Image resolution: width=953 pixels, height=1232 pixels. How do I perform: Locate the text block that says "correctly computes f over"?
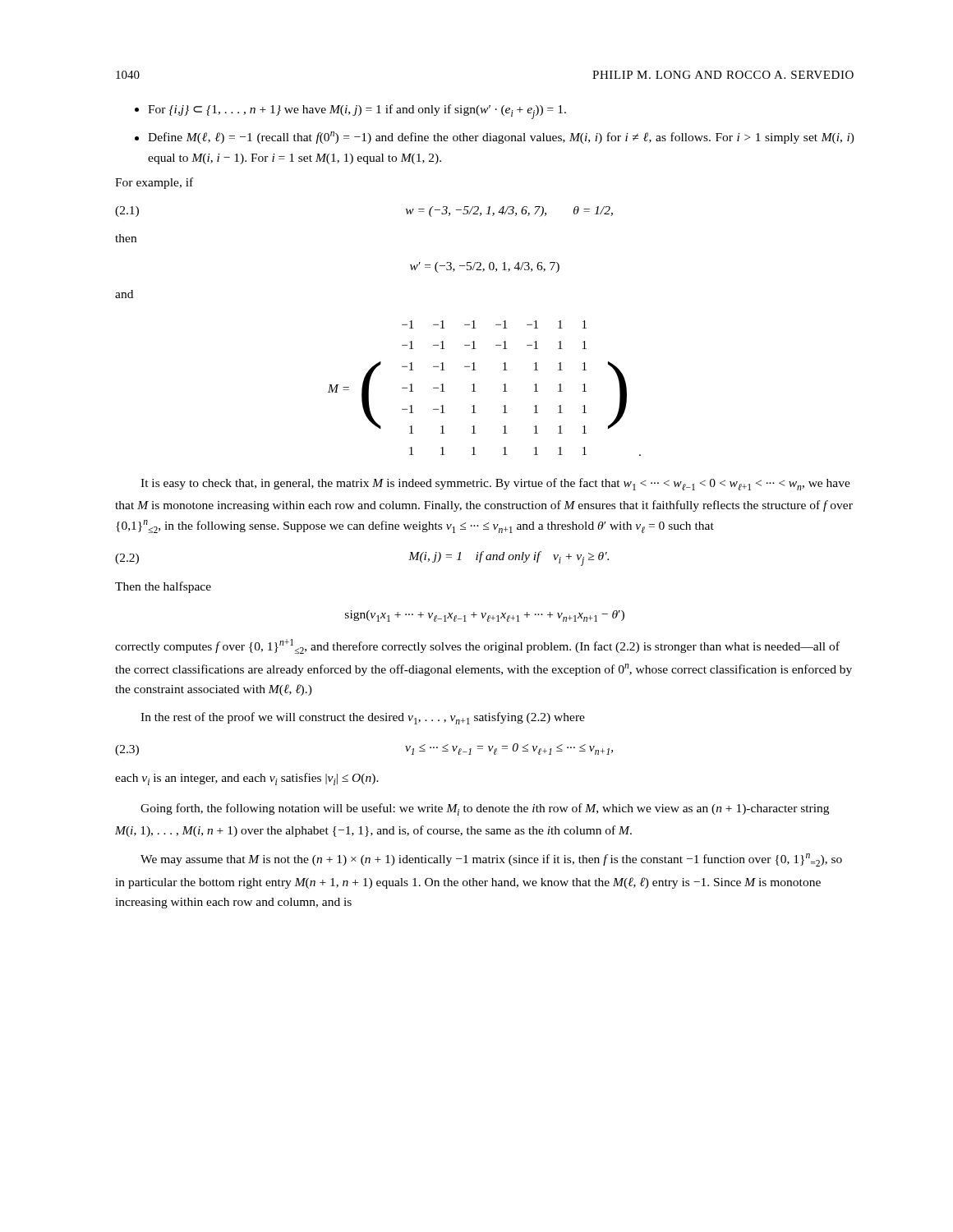[484, 666]
